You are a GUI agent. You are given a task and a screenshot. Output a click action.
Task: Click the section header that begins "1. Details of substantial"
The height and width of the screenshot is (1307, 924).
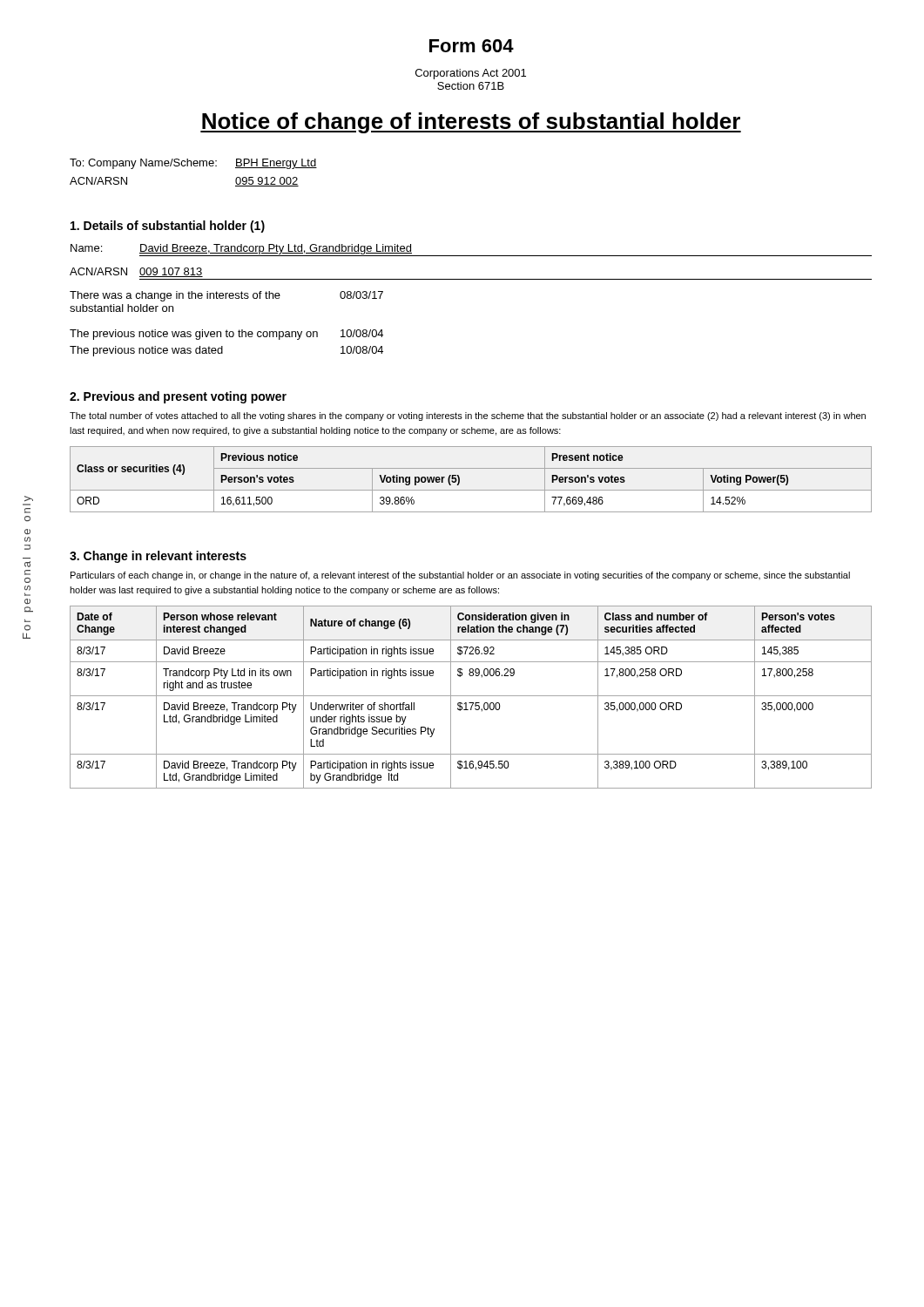coord(167,226)
